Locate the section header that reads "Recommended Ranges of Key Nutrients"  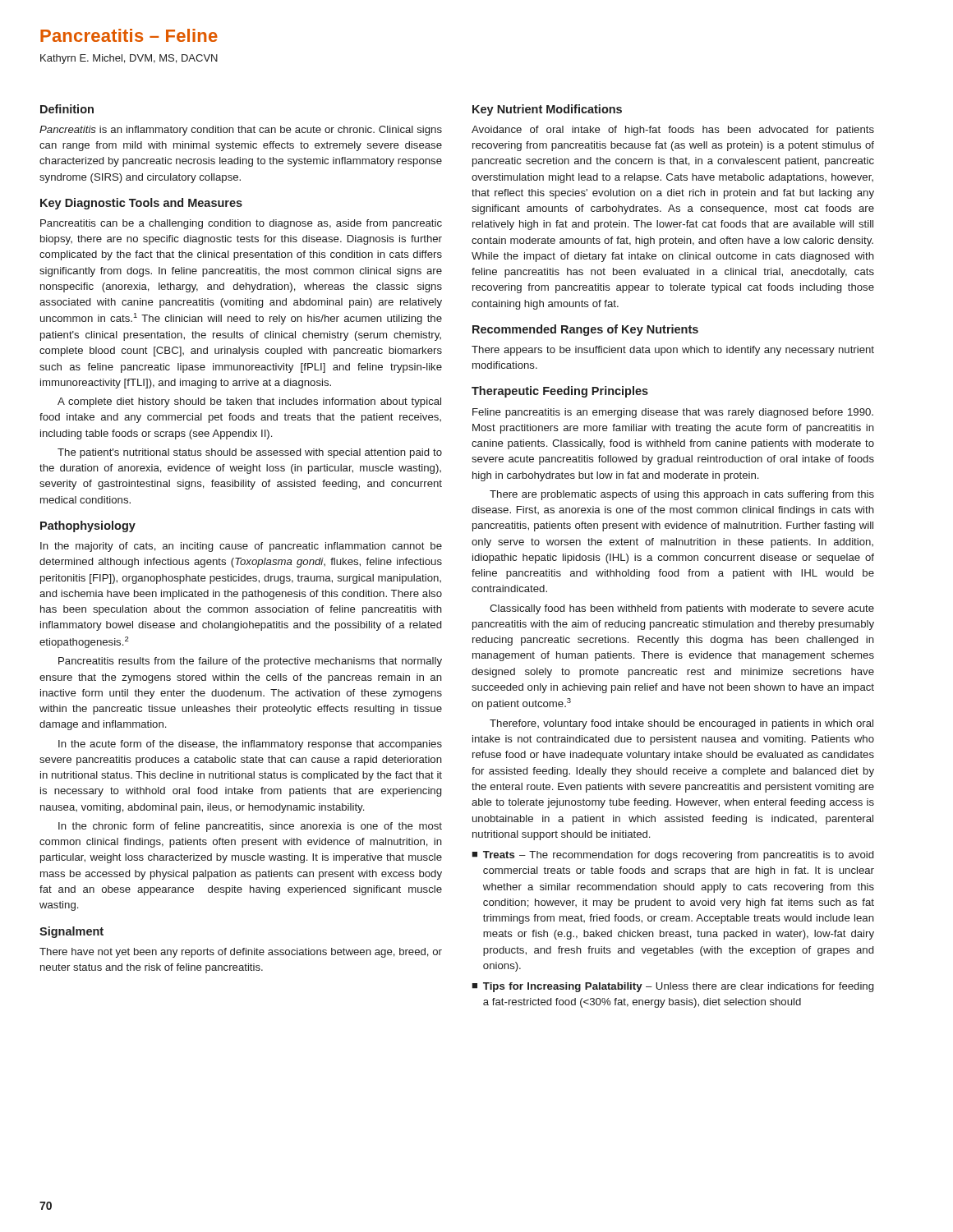click(x=585, y=329)
